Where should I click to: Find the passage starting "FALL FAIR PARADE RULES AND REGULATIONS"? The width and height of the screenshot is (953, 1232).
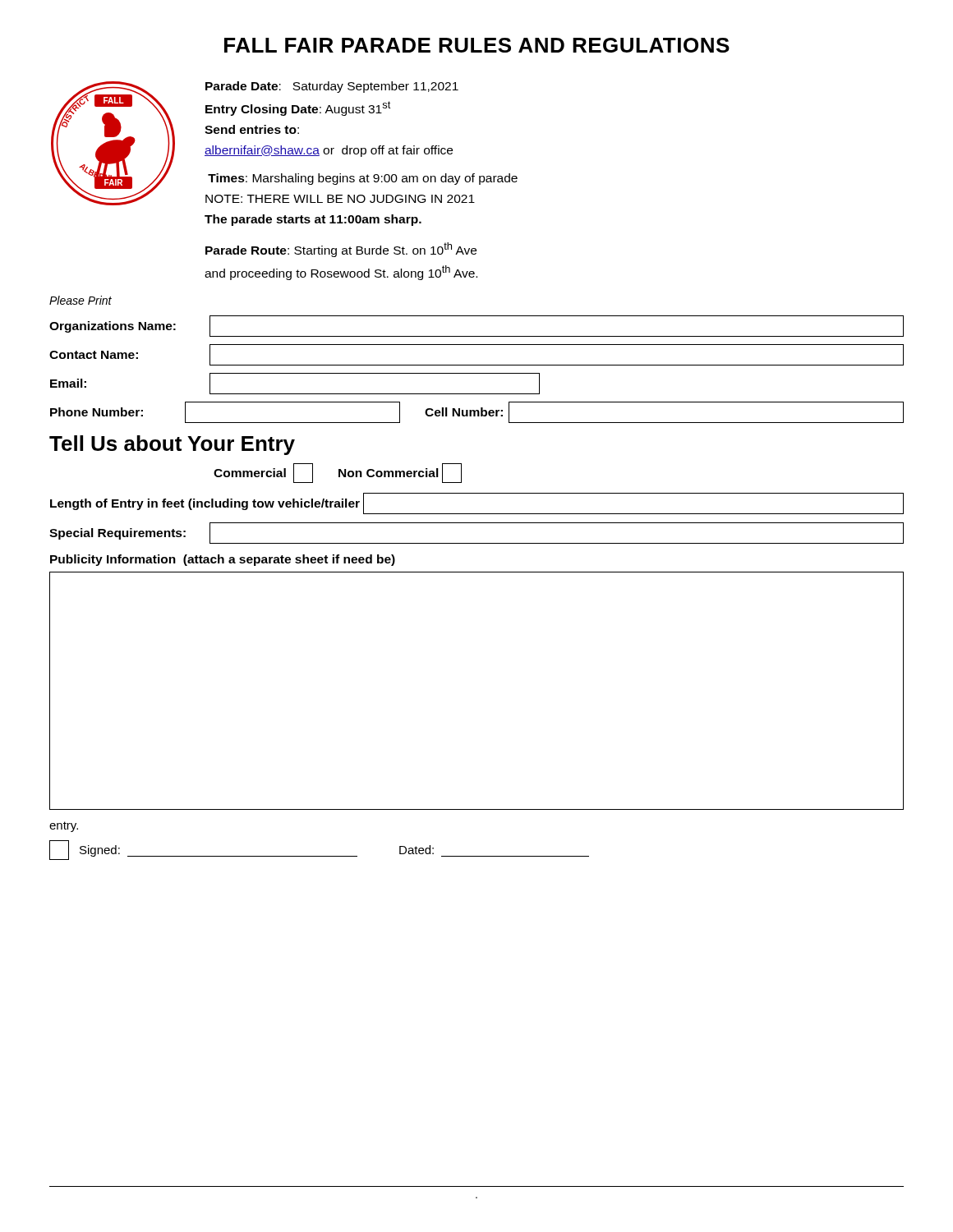[x=476, y=45]
